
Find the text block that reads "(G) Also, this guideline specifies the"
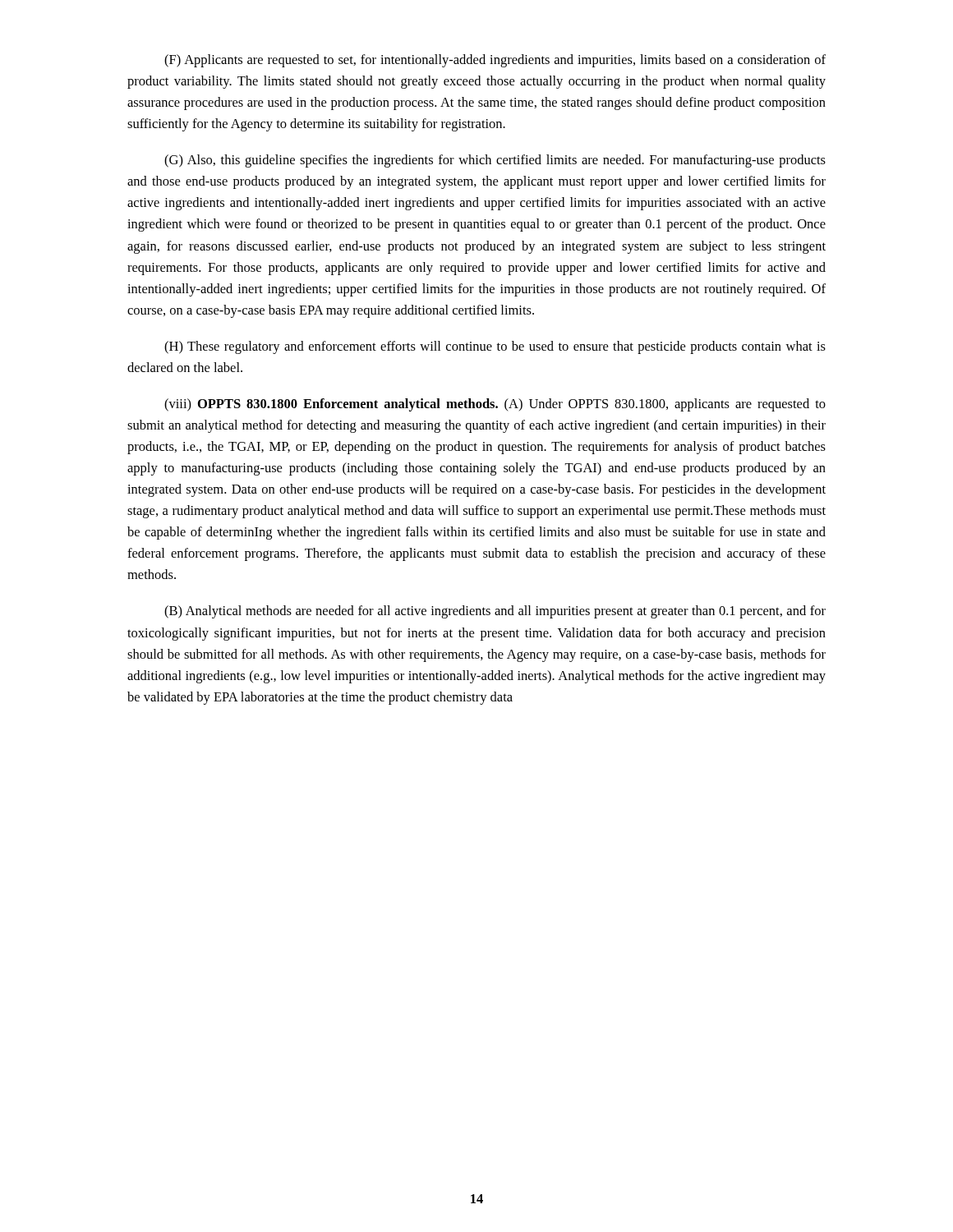pos(476,235)
